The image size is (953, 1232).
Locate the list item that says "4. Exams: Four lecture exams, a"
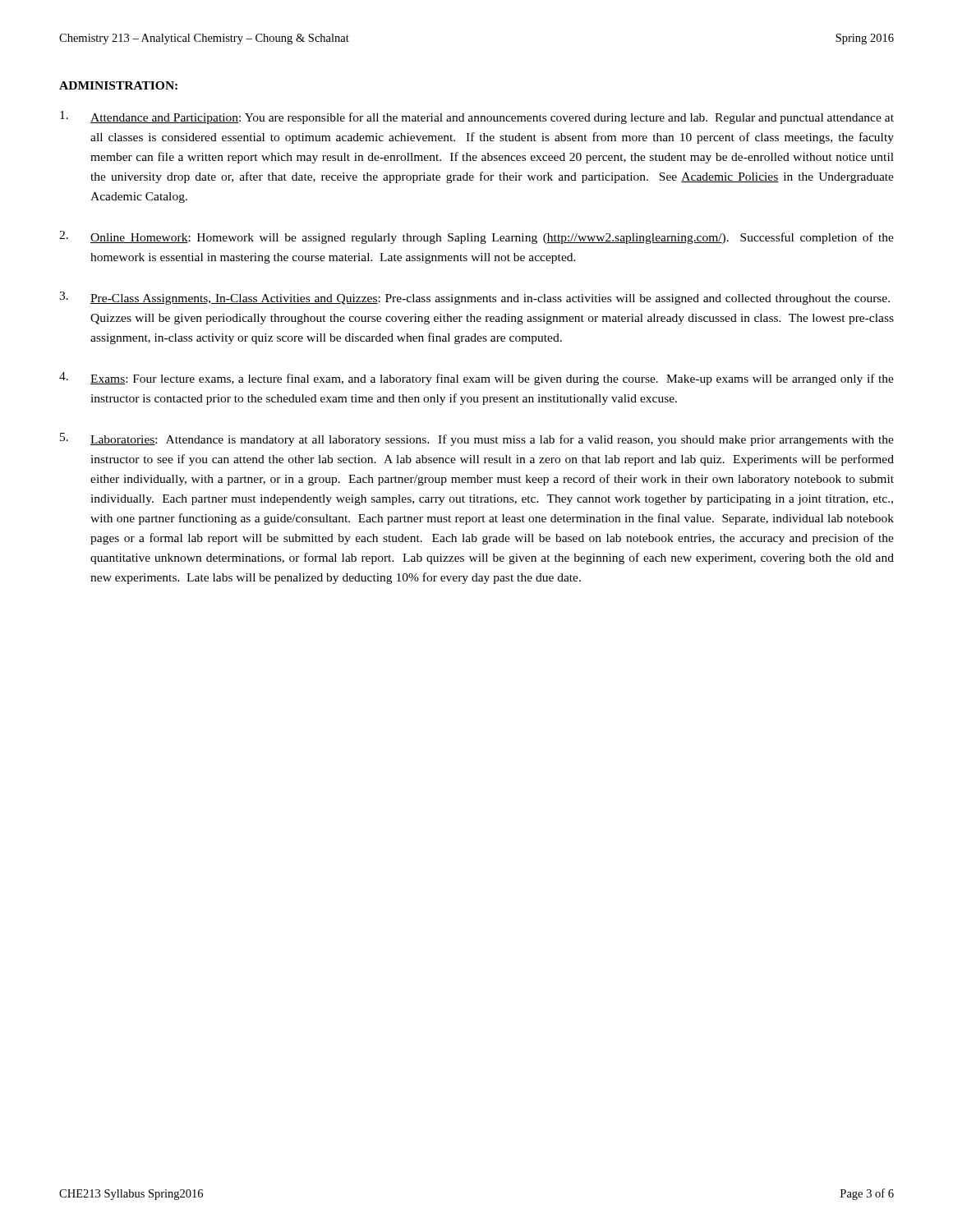(x=476, y=389)
